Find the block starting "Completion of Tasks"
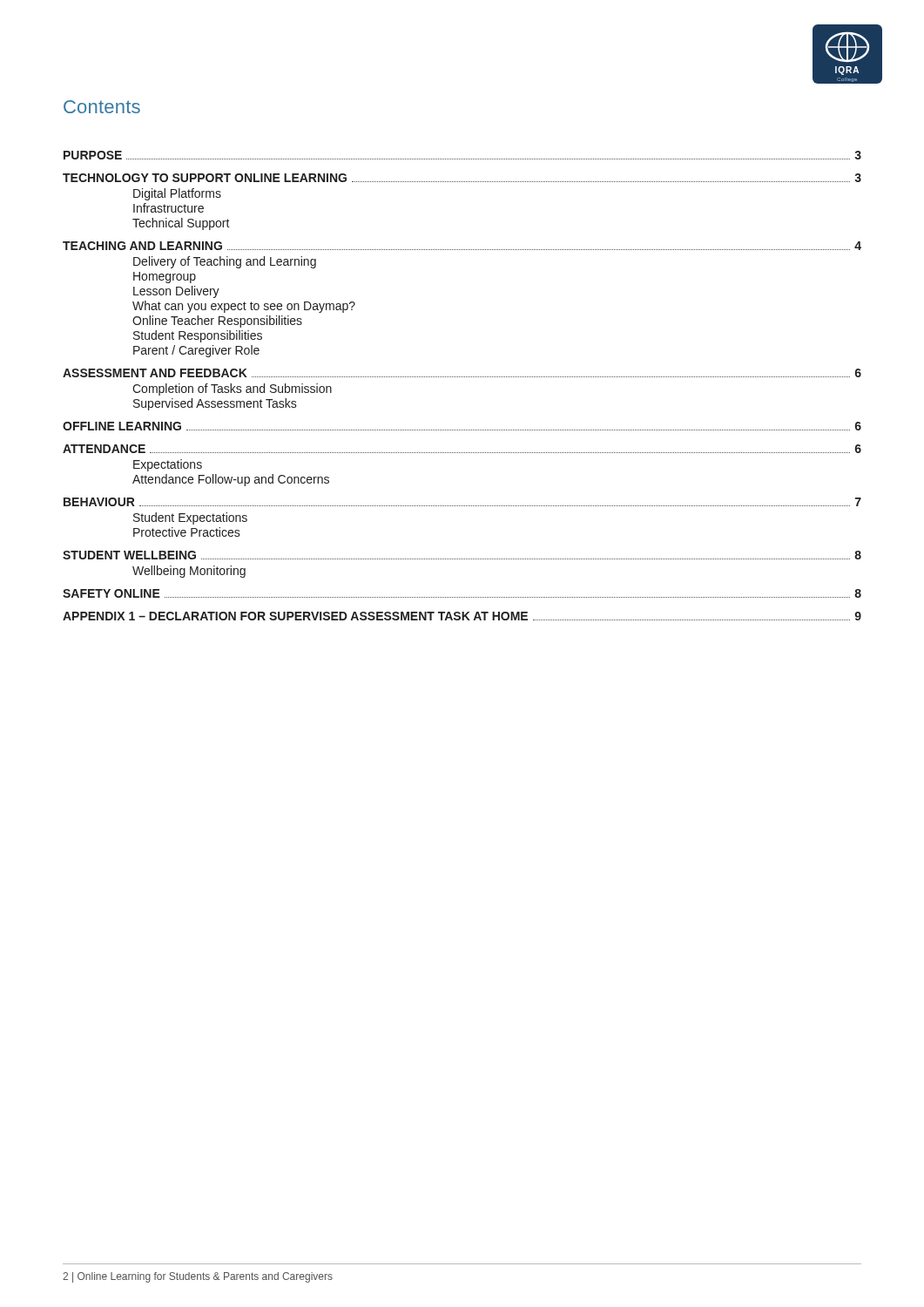The height and width of the screenshot is (1307, 924). (232, 389)
